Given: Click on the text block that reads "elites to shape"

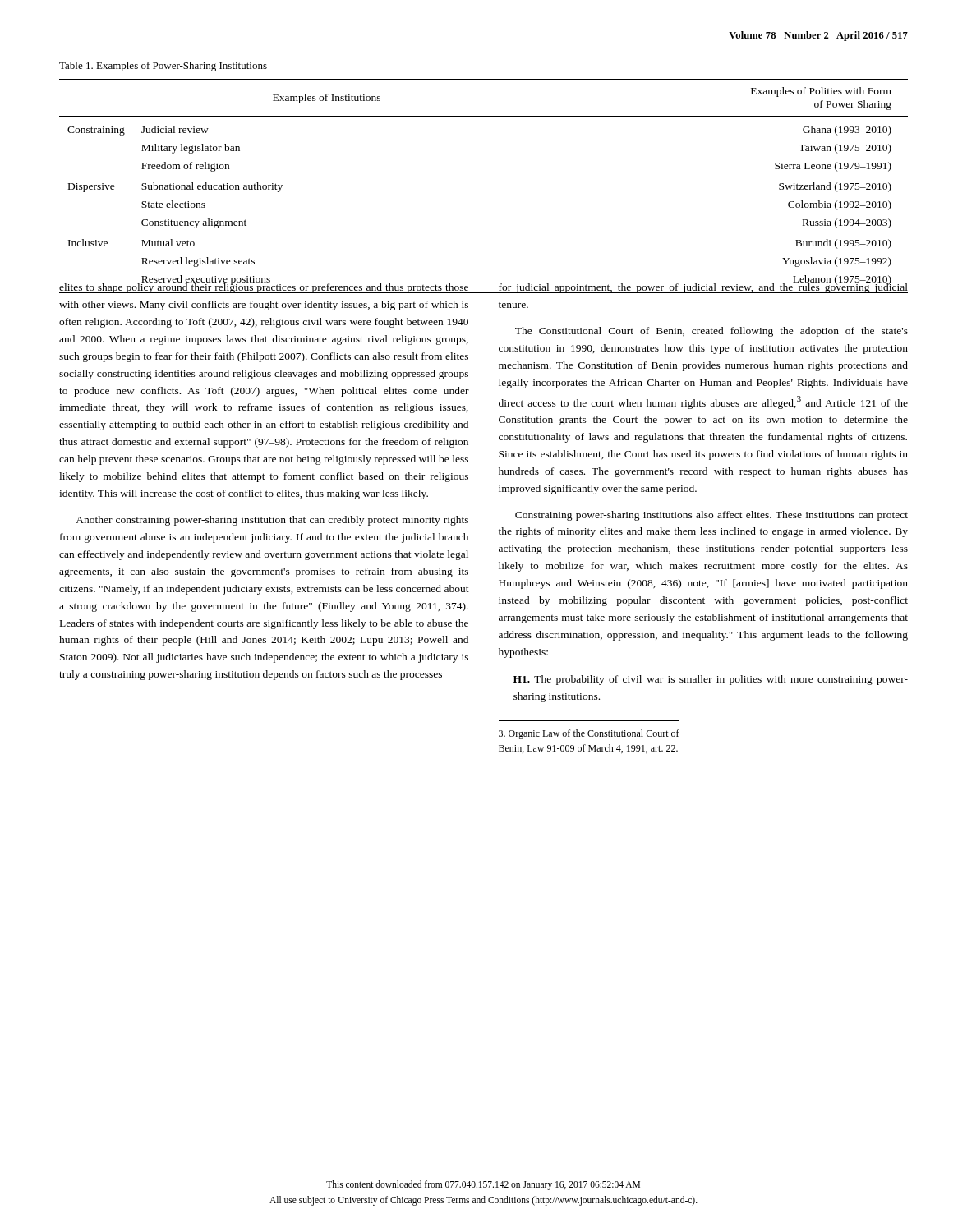Looking at the screenshot, I should (264, 481).
